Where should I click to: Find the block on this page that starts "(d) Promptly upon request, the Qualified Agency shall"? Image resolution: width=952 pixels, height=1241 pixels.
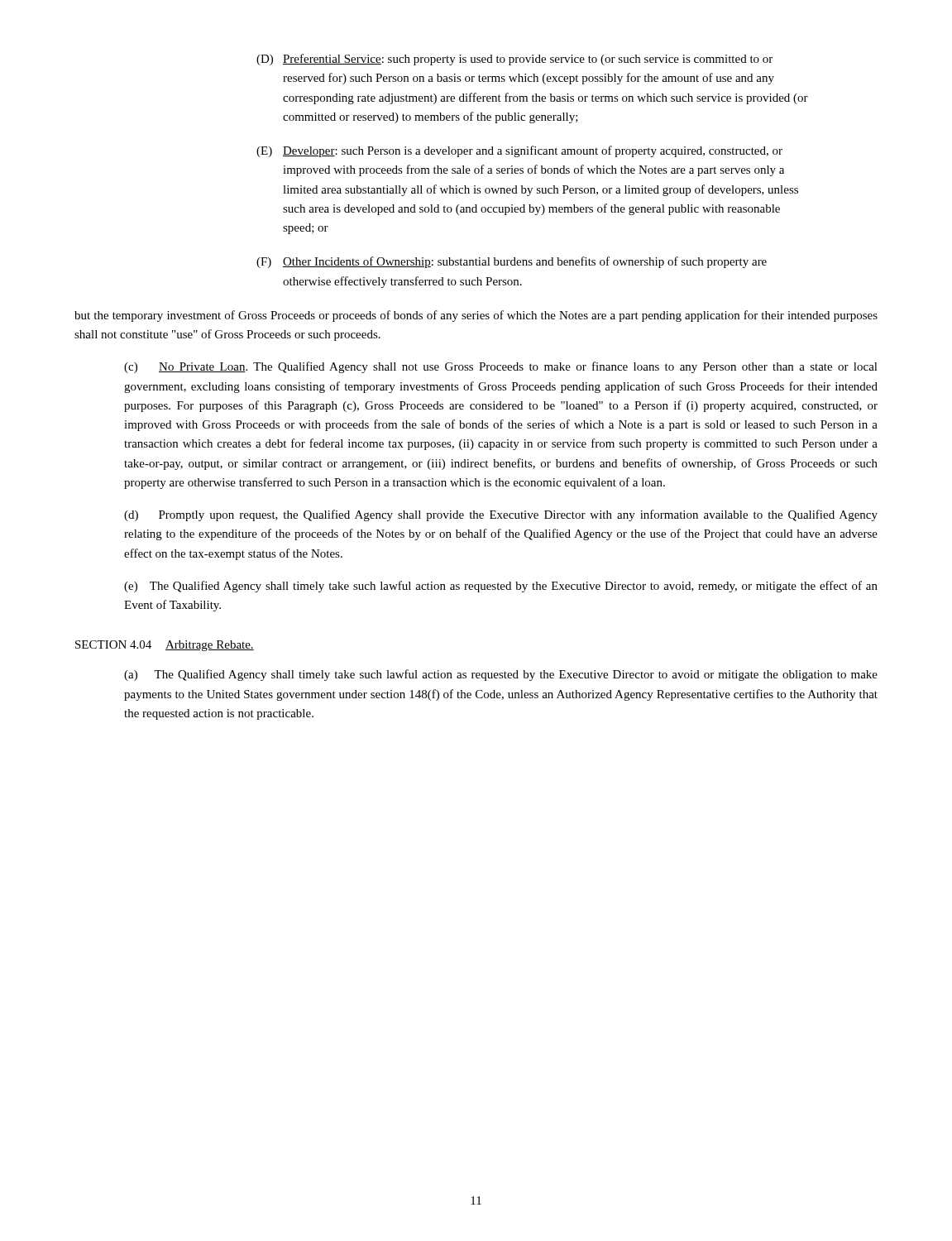pos(501,534)
